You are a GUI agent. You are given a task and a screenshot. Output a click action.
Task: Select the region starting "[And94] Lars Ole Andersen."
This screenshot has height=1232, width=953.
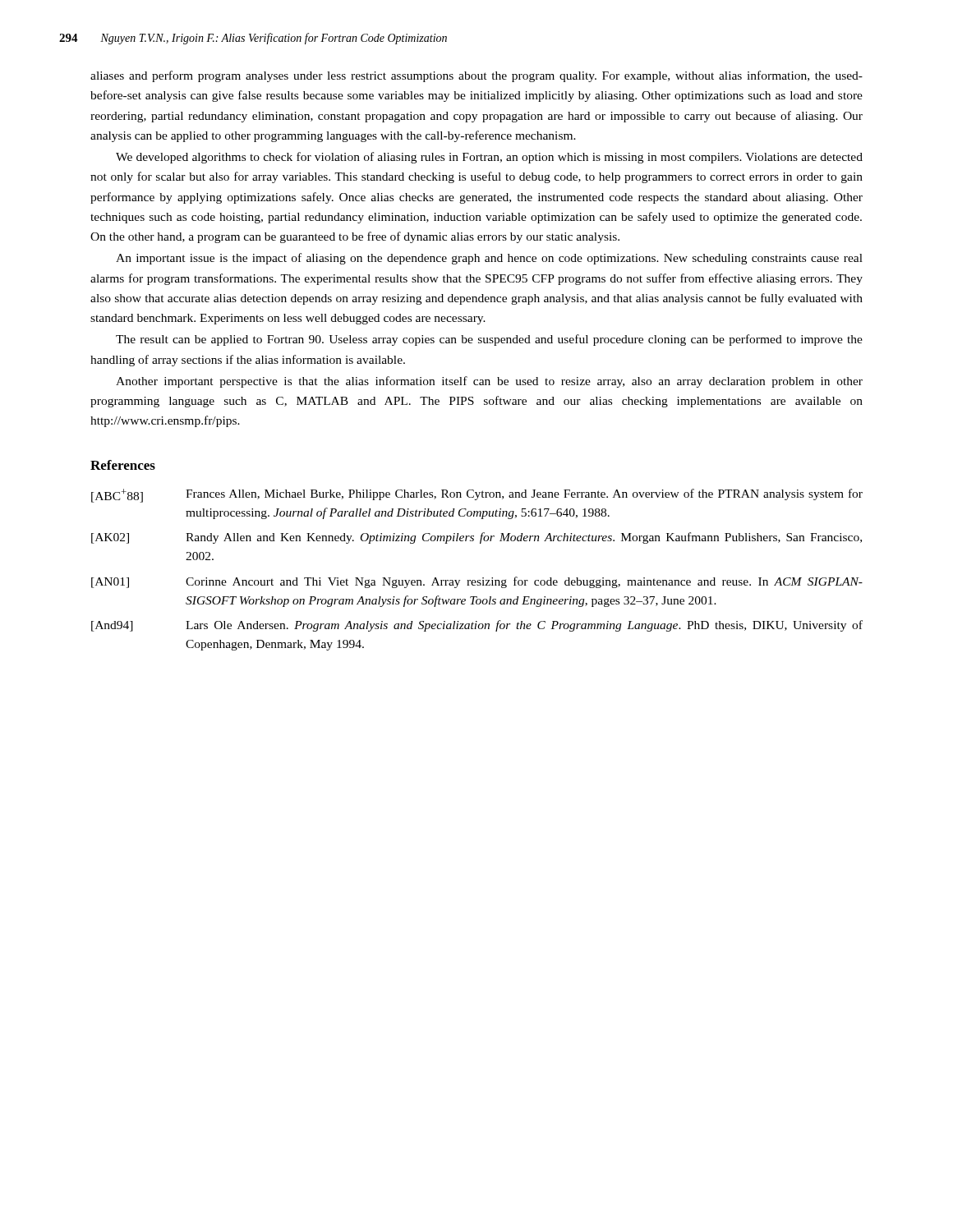pyautogui.click(x=476, y=634)
